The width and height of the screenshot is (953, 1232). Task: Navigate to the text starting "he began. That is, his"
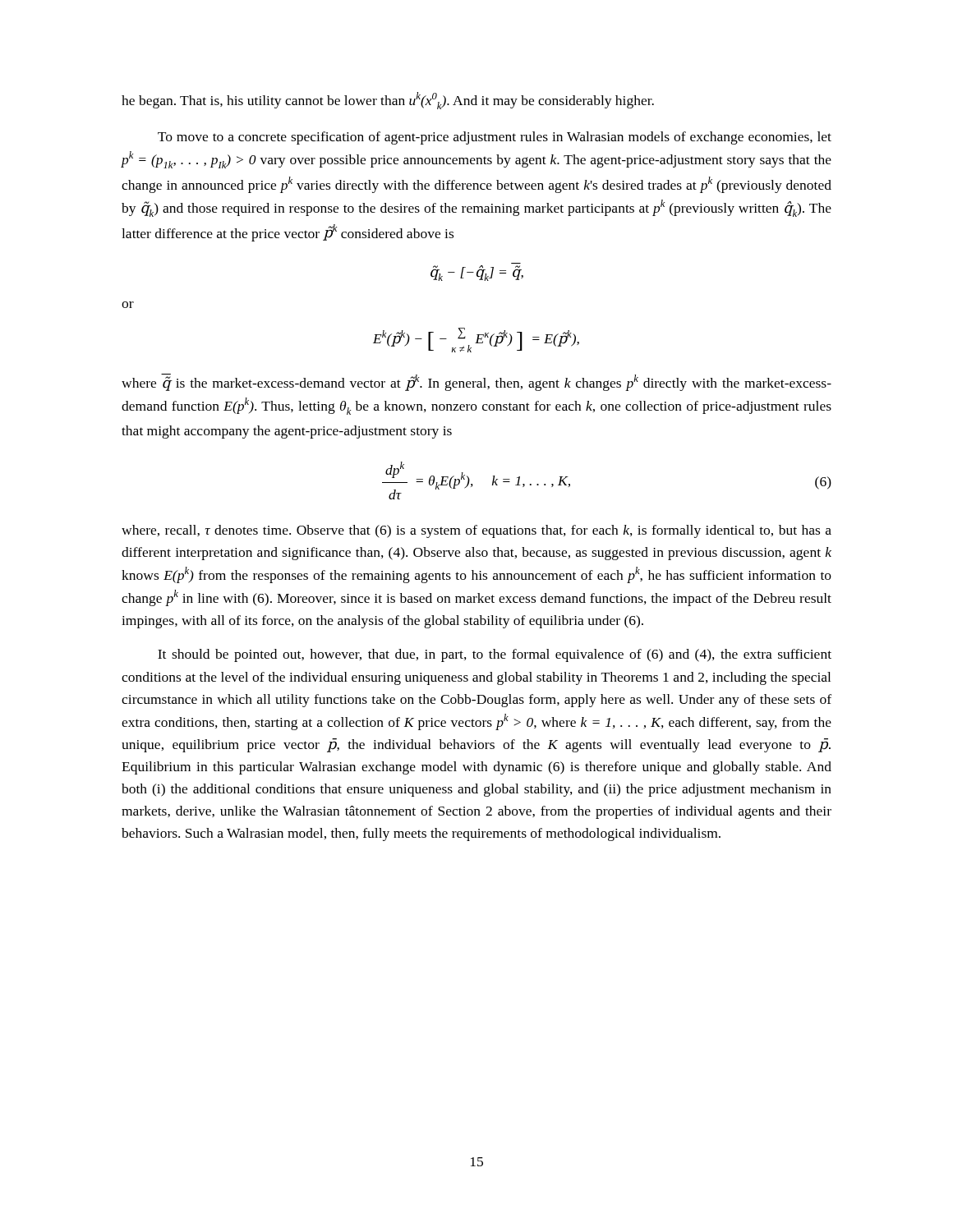(476, 101)
